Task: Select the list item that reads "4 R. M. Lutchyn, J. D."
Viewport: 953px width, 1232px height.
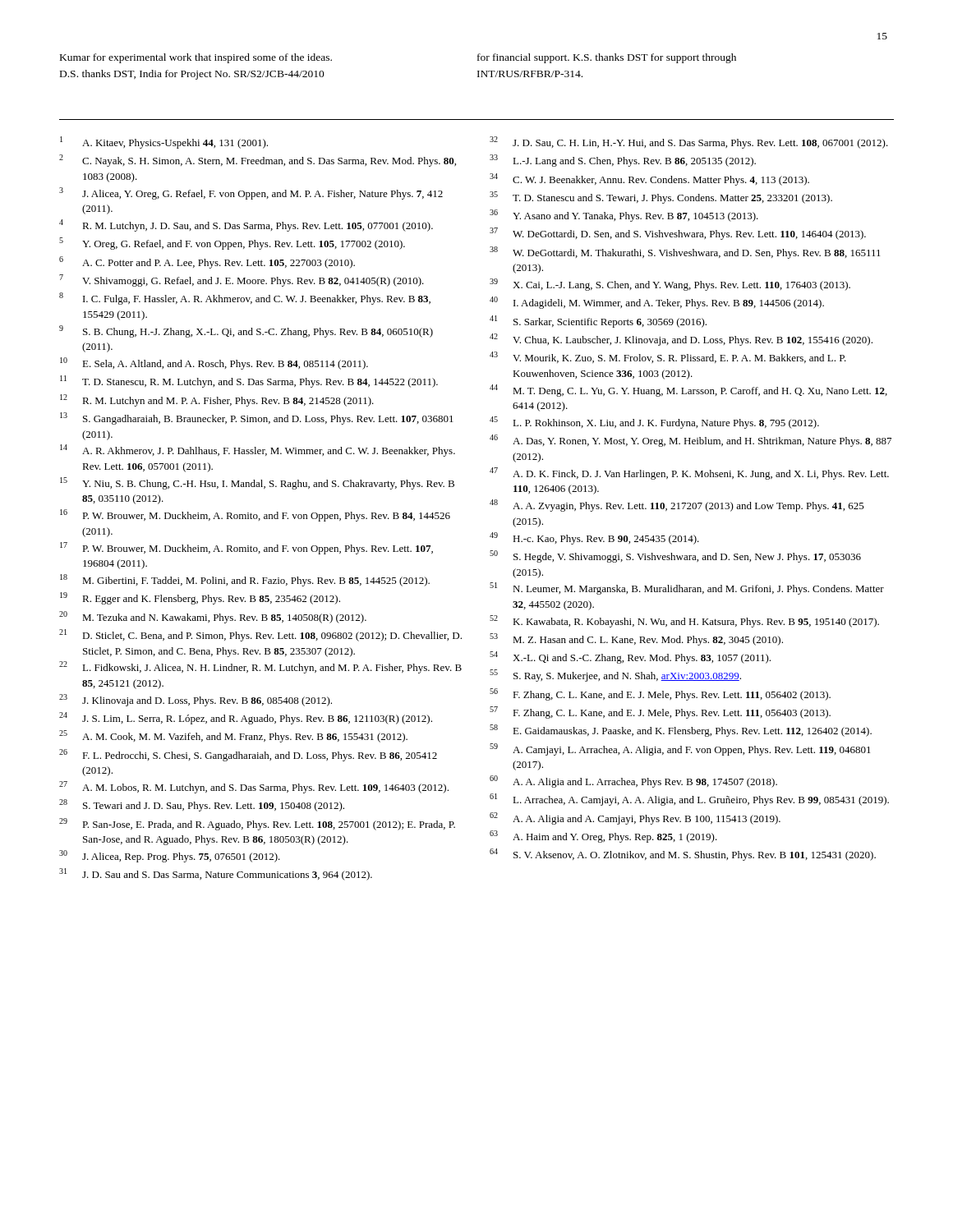Action: 261,226
